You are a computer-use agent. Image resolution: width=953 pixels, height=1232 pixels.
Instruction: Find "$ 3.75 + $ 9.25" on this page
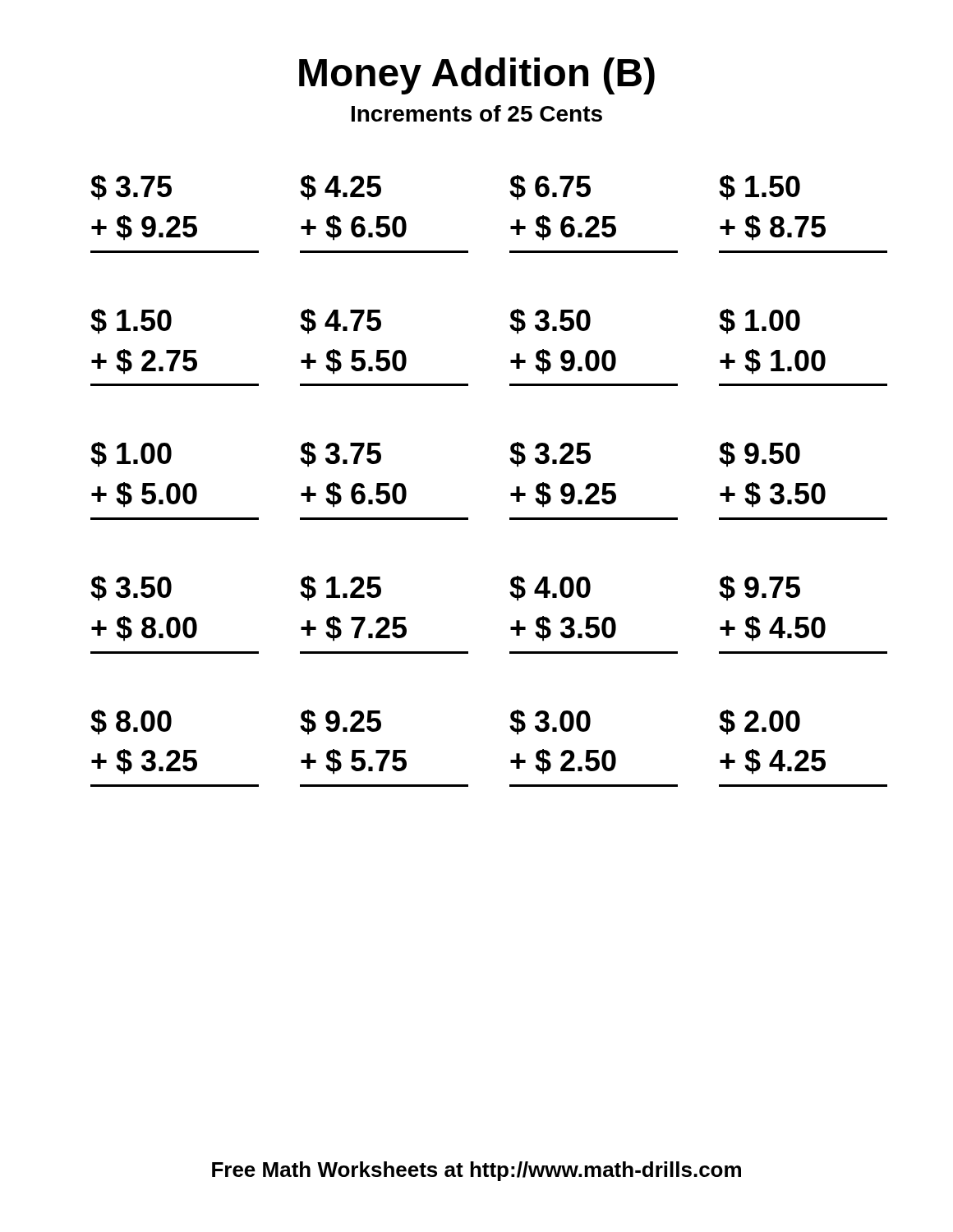click(175, 211)
